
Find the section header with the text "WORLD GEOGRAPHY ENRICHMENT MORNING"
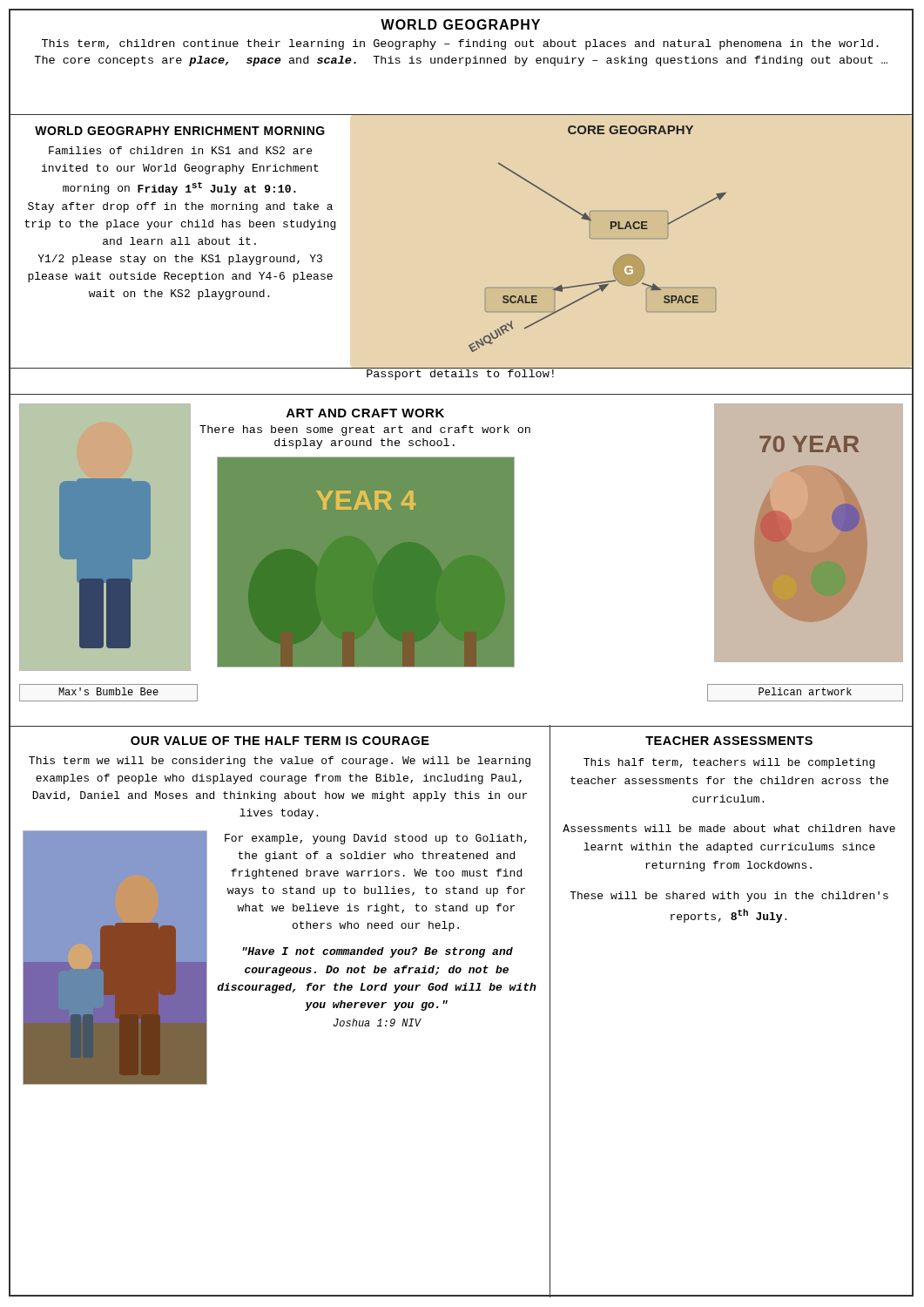coord(180,131)
